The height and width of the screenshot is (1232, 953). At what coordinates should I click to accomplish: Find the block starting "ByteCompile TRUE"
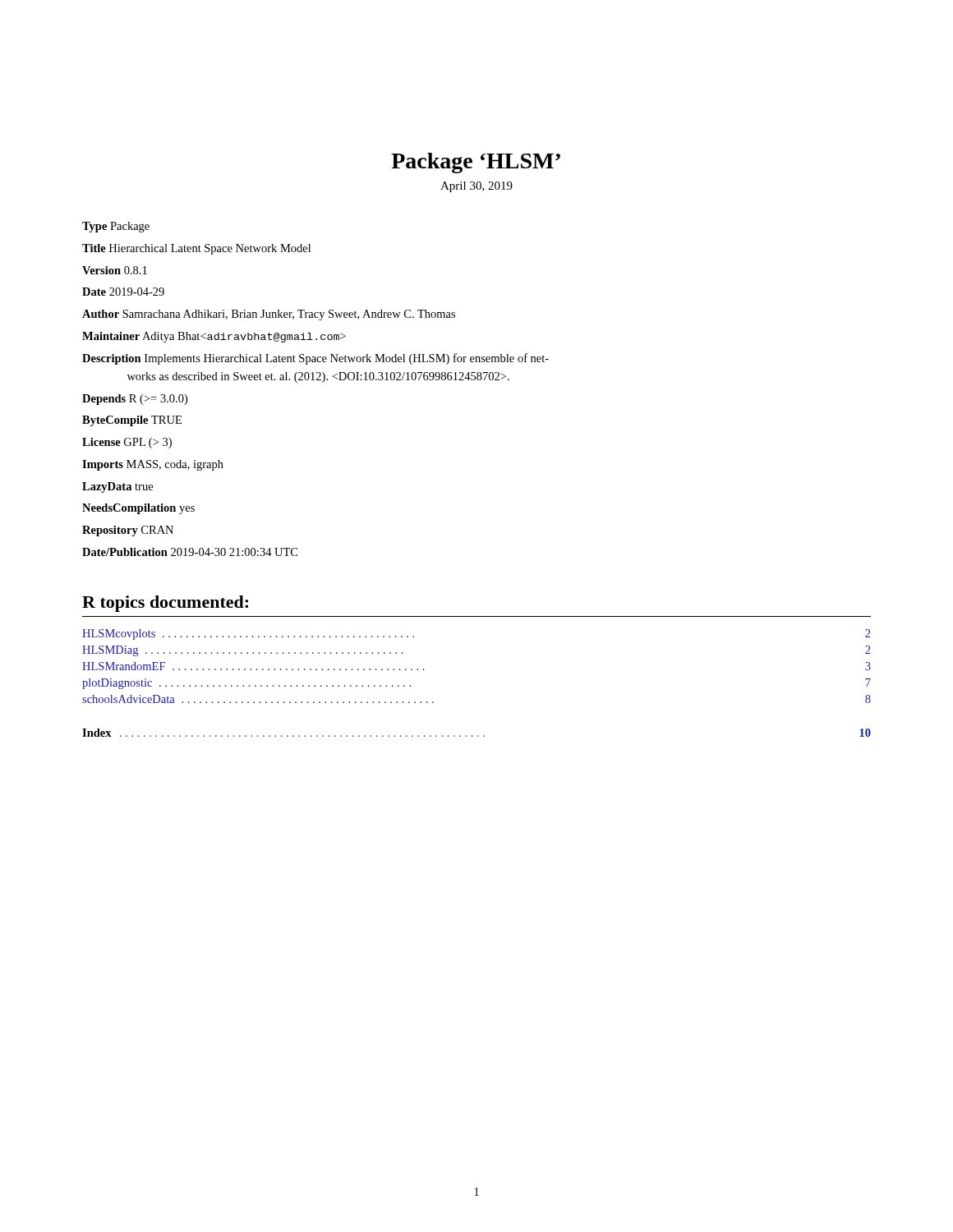(x=132, y=420)
